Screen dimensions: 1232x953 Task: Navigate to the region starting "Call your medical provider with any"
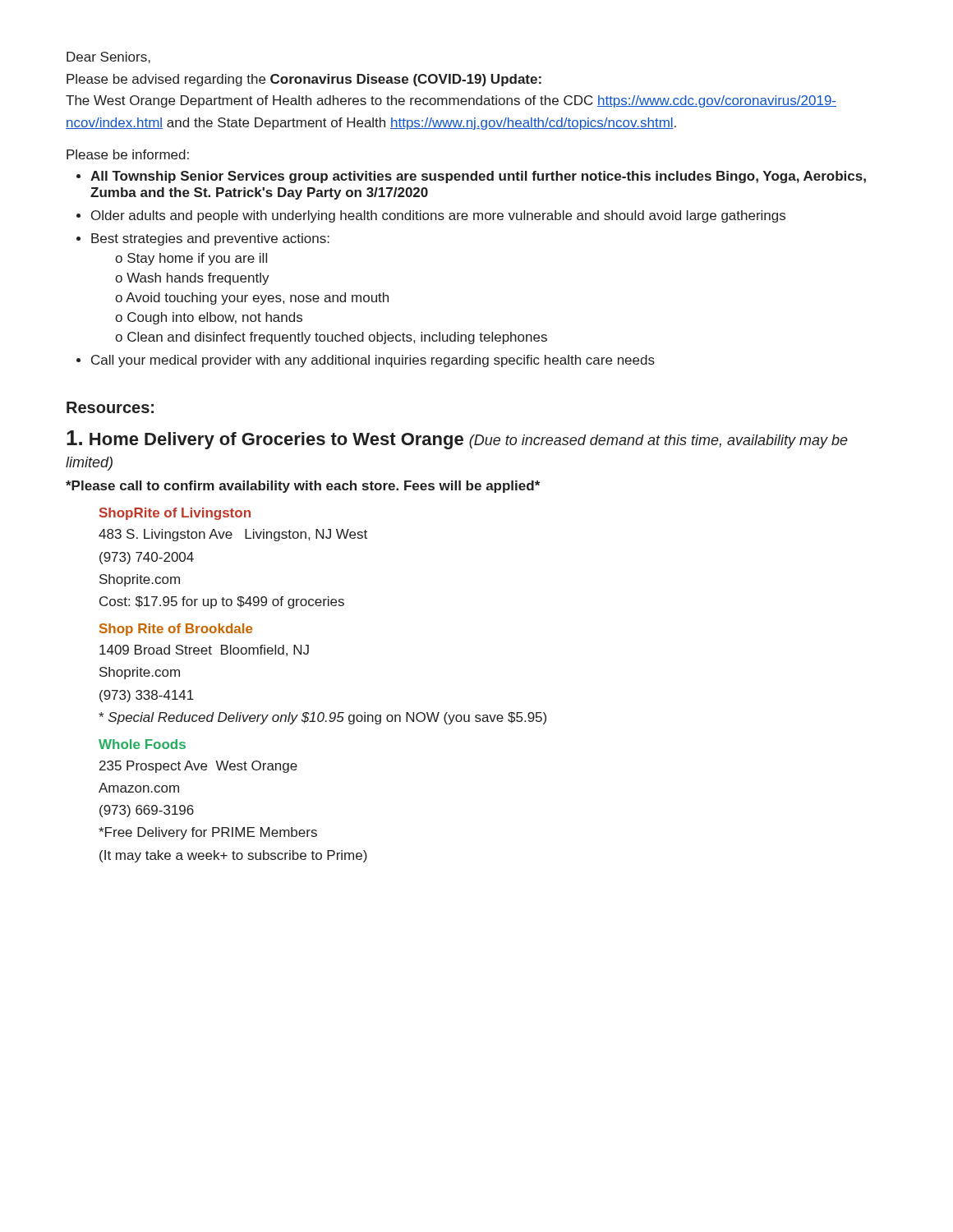489,361
